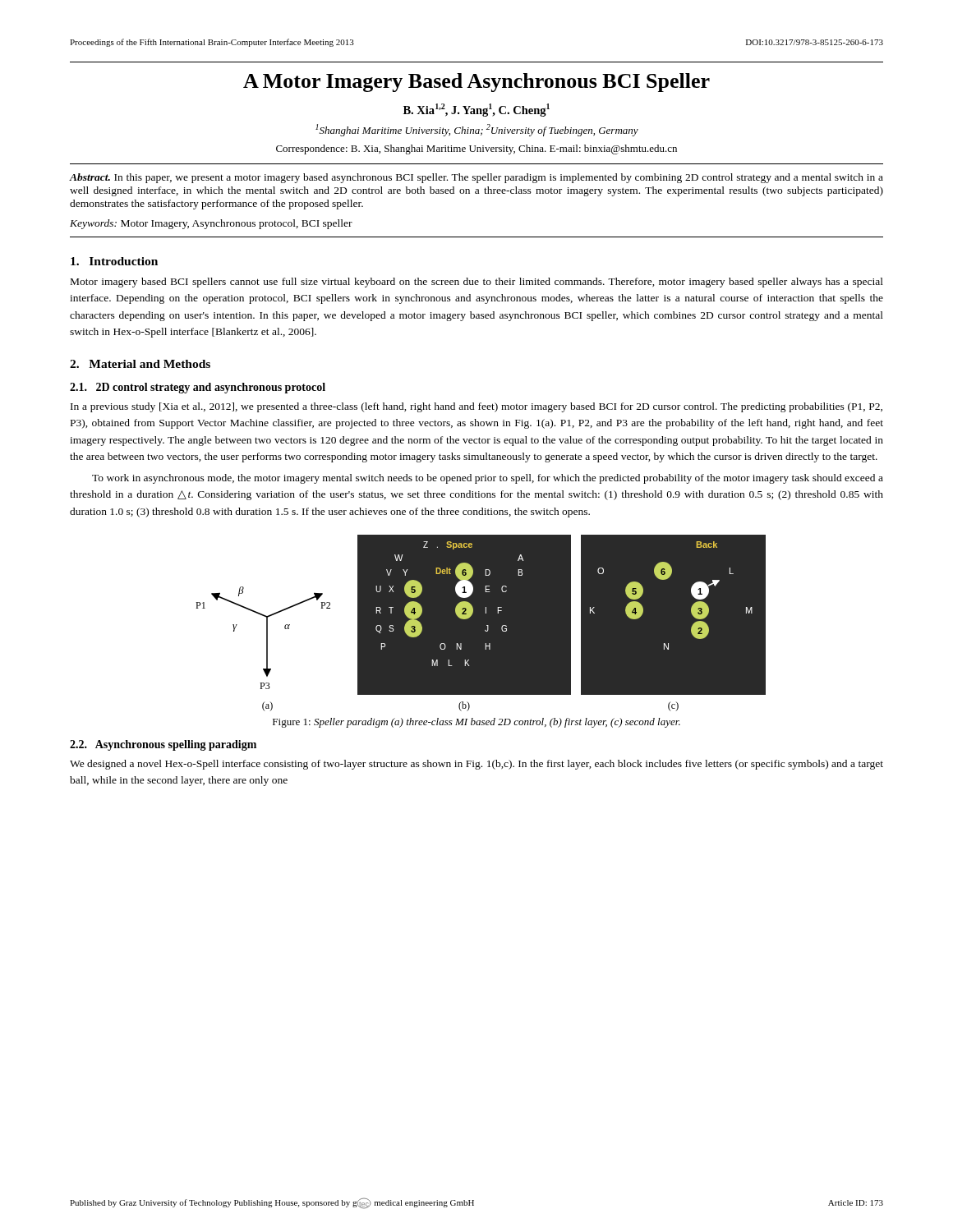Point to the region starting "Figure 1: Speller paradigm (a) three-class MI"
953x1232 pixels.
[x=476, y=721]
